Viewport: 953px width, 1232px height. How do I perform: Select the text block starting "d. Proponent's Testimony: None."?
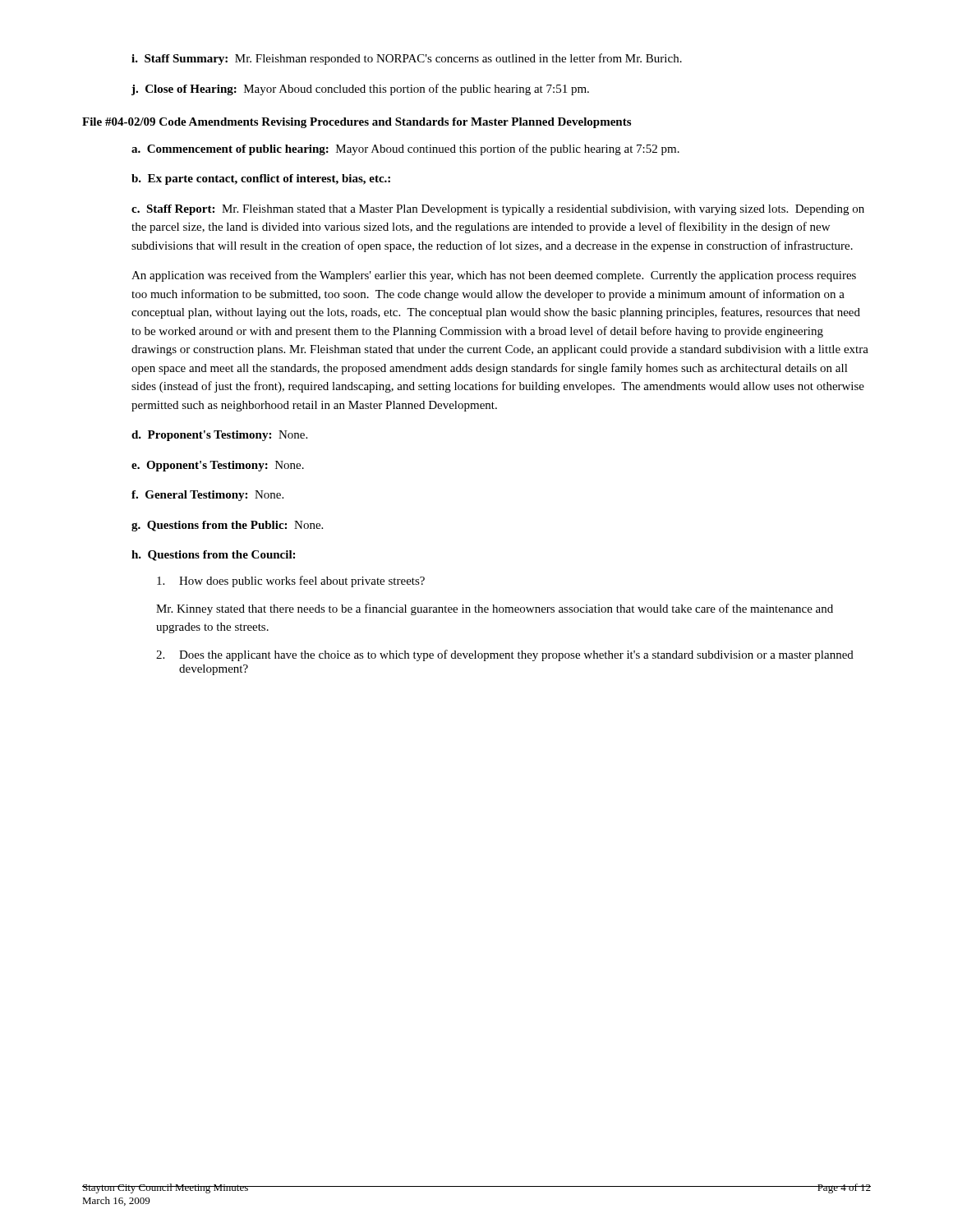pyautogui.click(x=219, y=436)
